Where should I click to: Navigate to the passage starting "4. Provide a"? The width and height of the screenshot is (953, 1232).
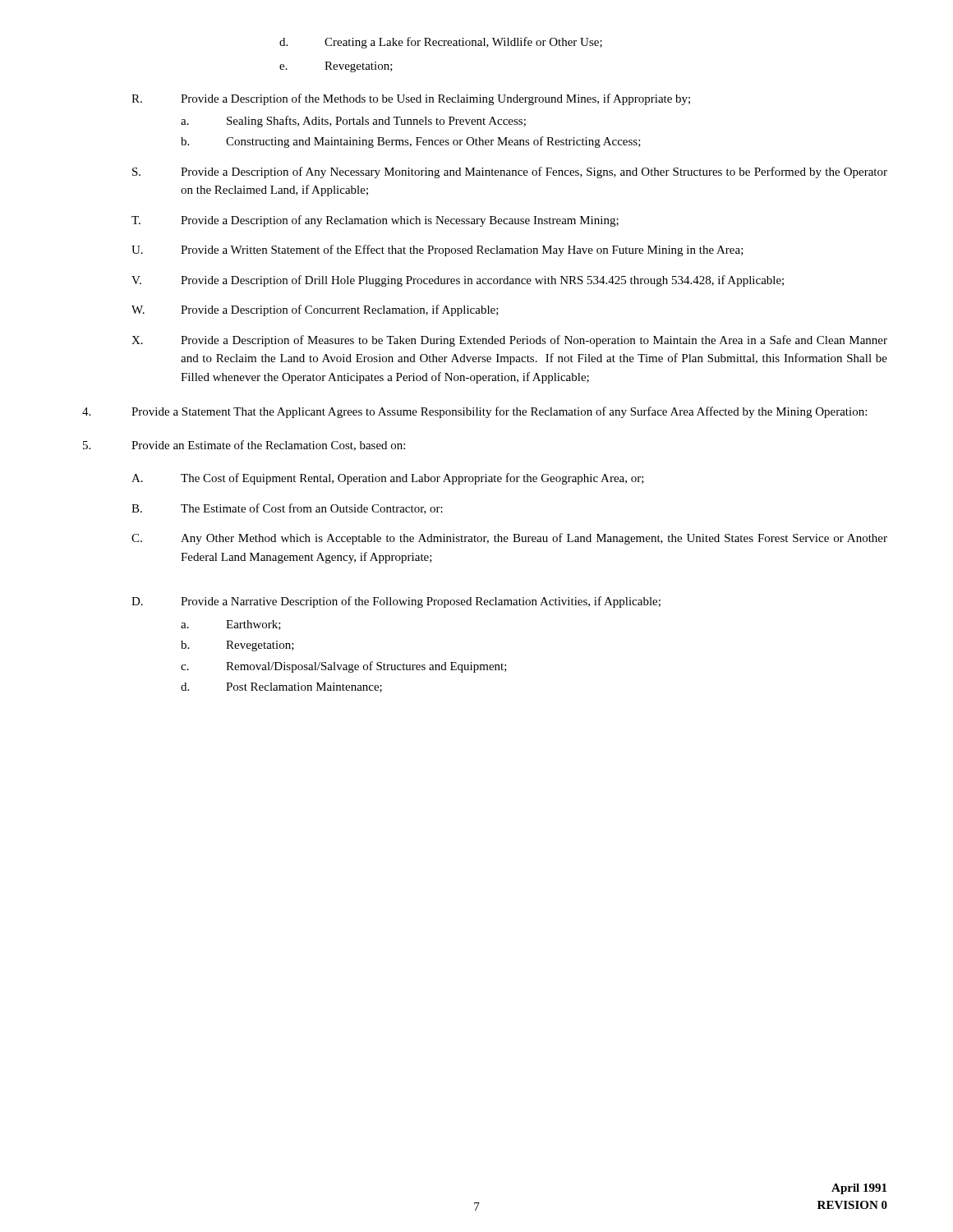(x=475, y=412)
